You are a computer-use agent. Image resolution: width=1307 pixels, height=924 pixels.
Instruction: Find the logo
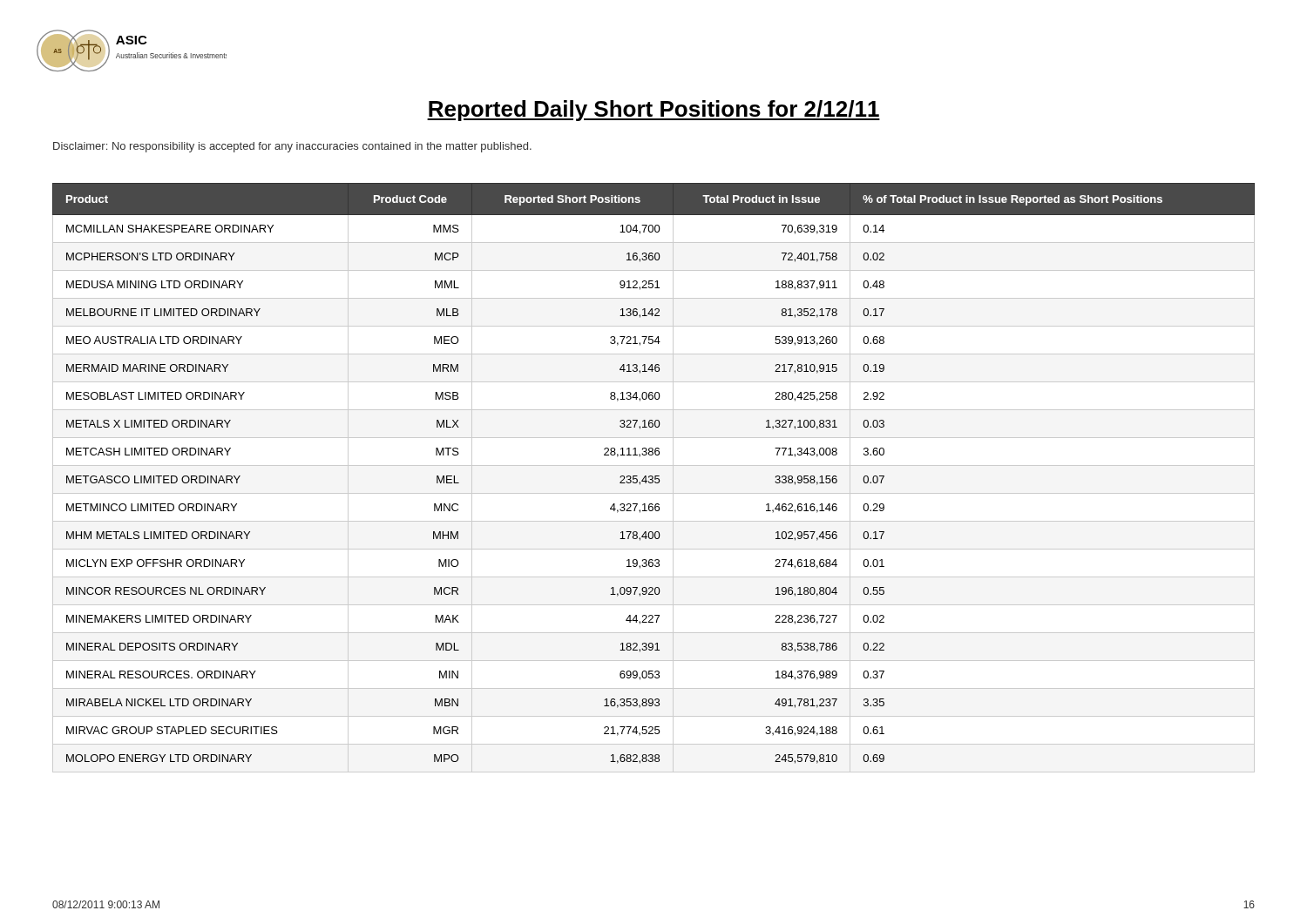point(131,52)
